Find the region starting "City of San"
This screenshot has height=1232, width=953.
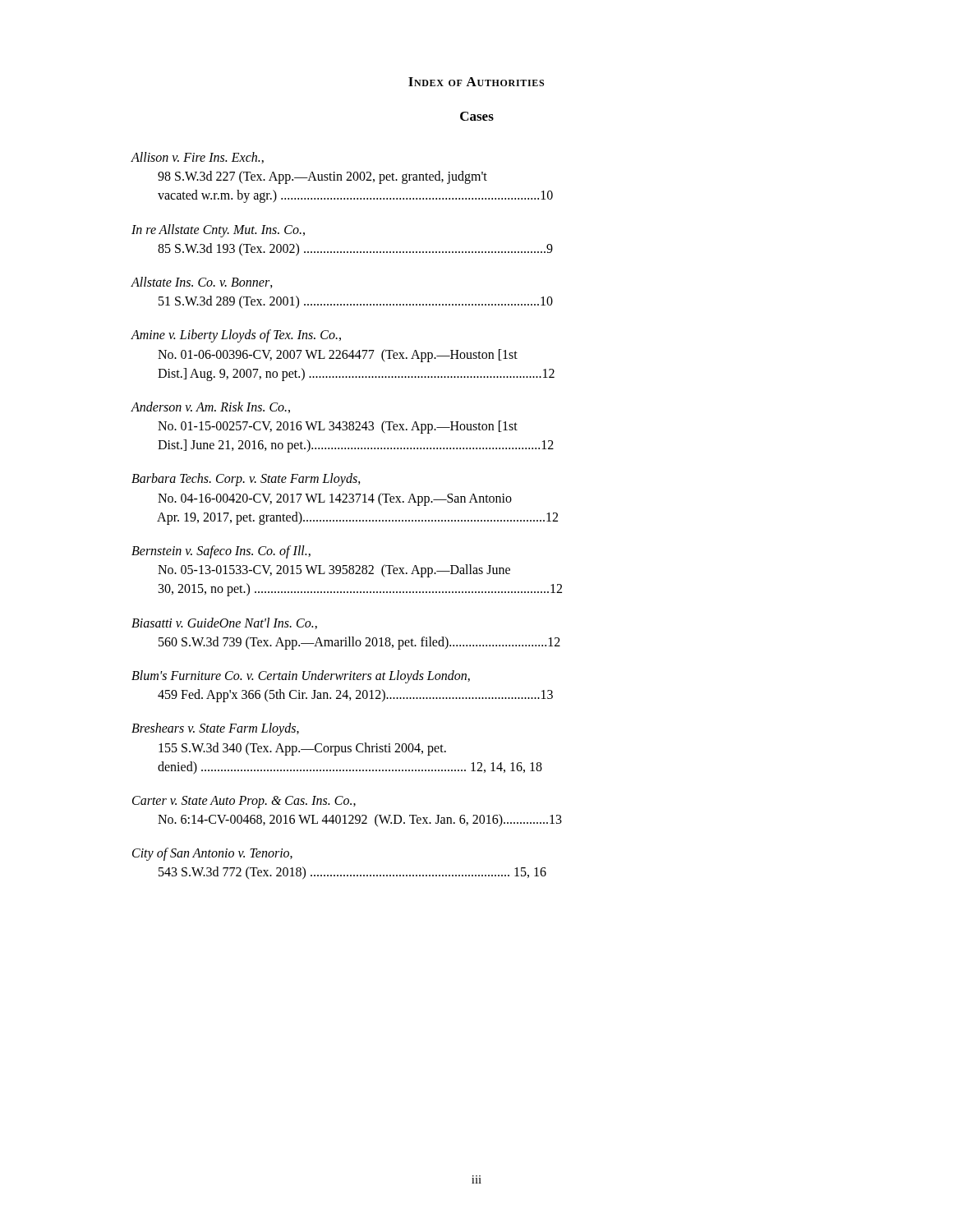coord(339,863)
